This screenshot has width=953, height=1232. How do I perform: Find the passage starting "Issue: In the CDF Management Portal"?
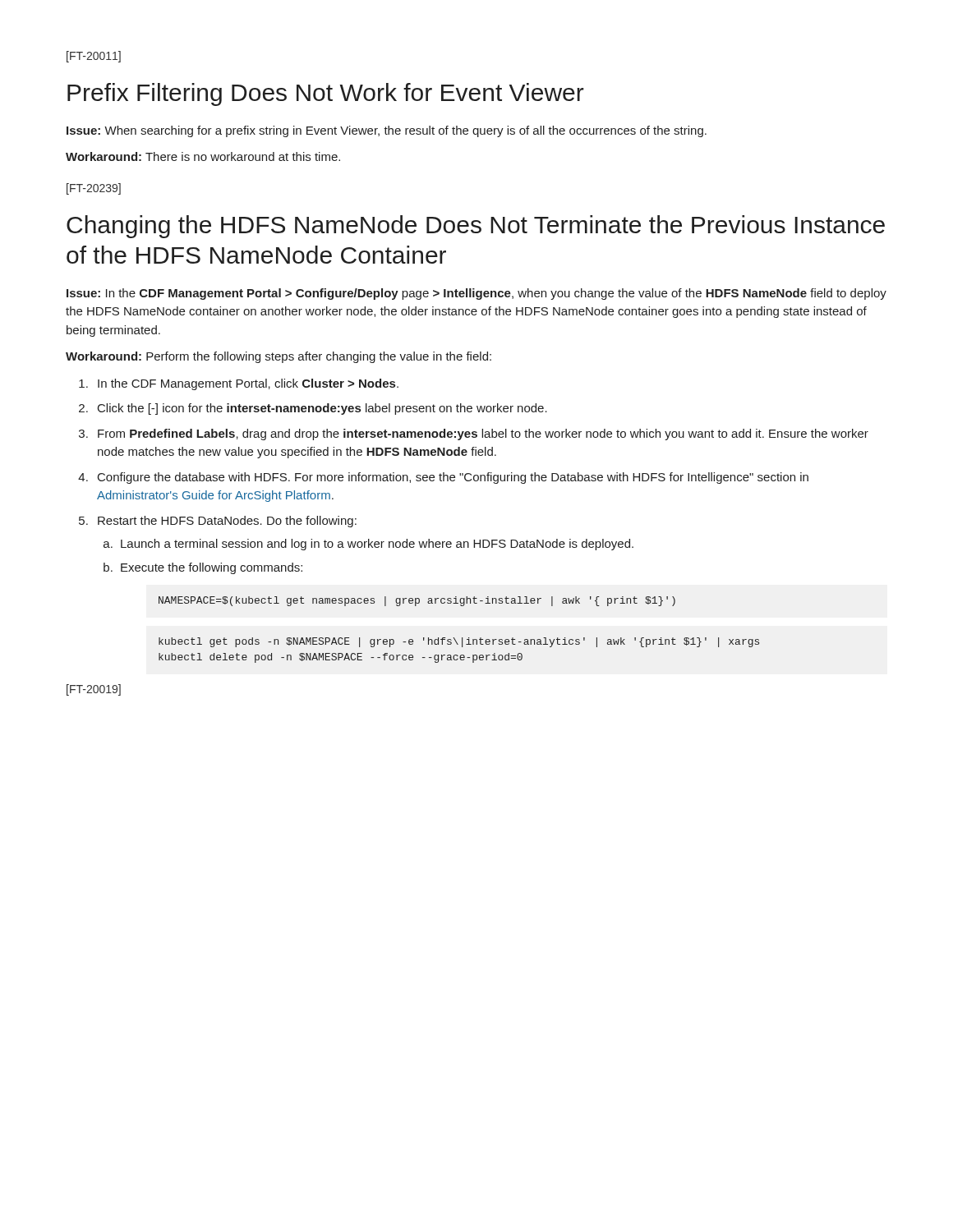[x=476, y=311]
